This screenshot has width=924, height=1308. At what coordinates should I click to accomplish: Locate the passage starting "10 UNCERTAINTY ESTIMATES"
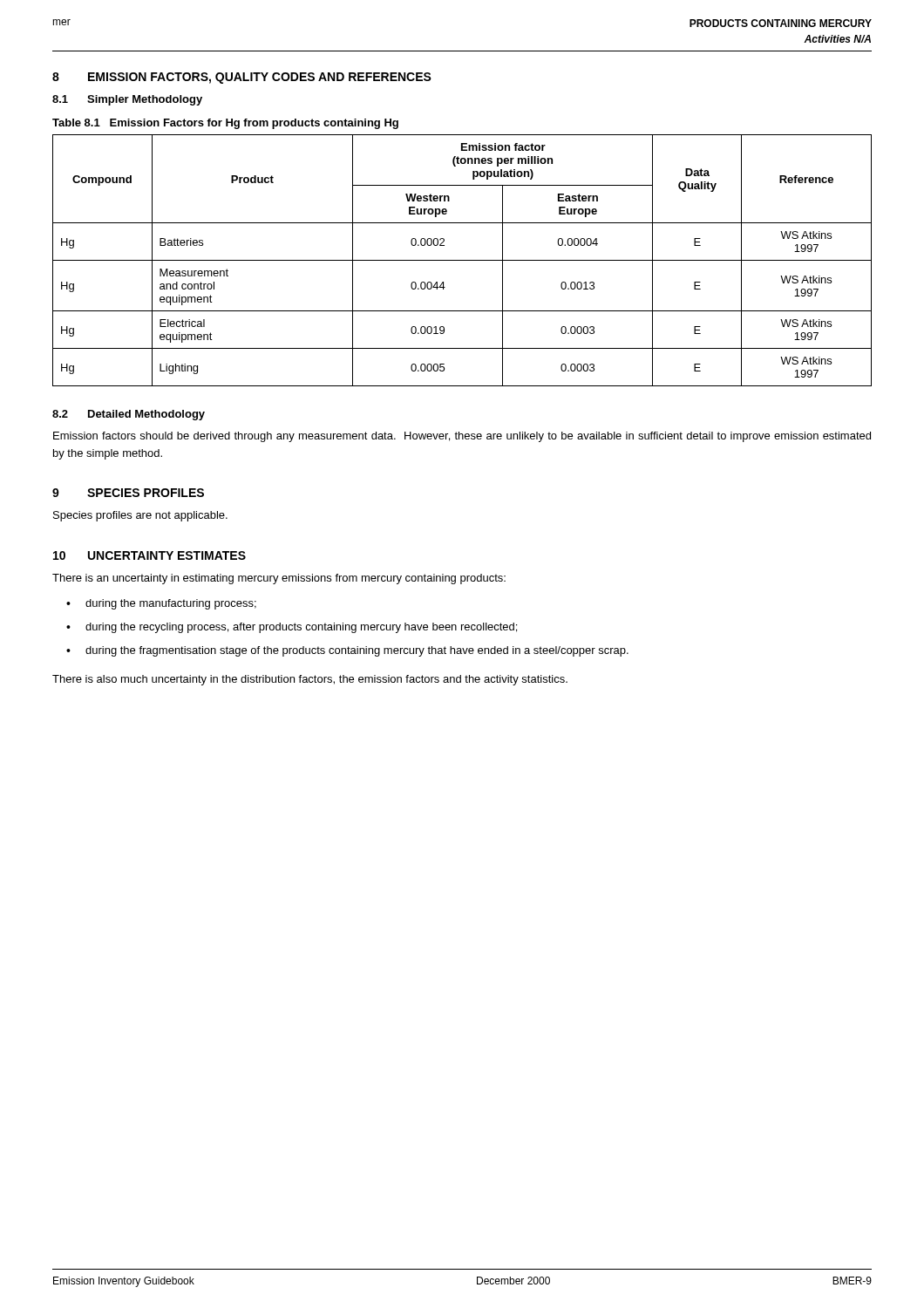coord(149,555)
